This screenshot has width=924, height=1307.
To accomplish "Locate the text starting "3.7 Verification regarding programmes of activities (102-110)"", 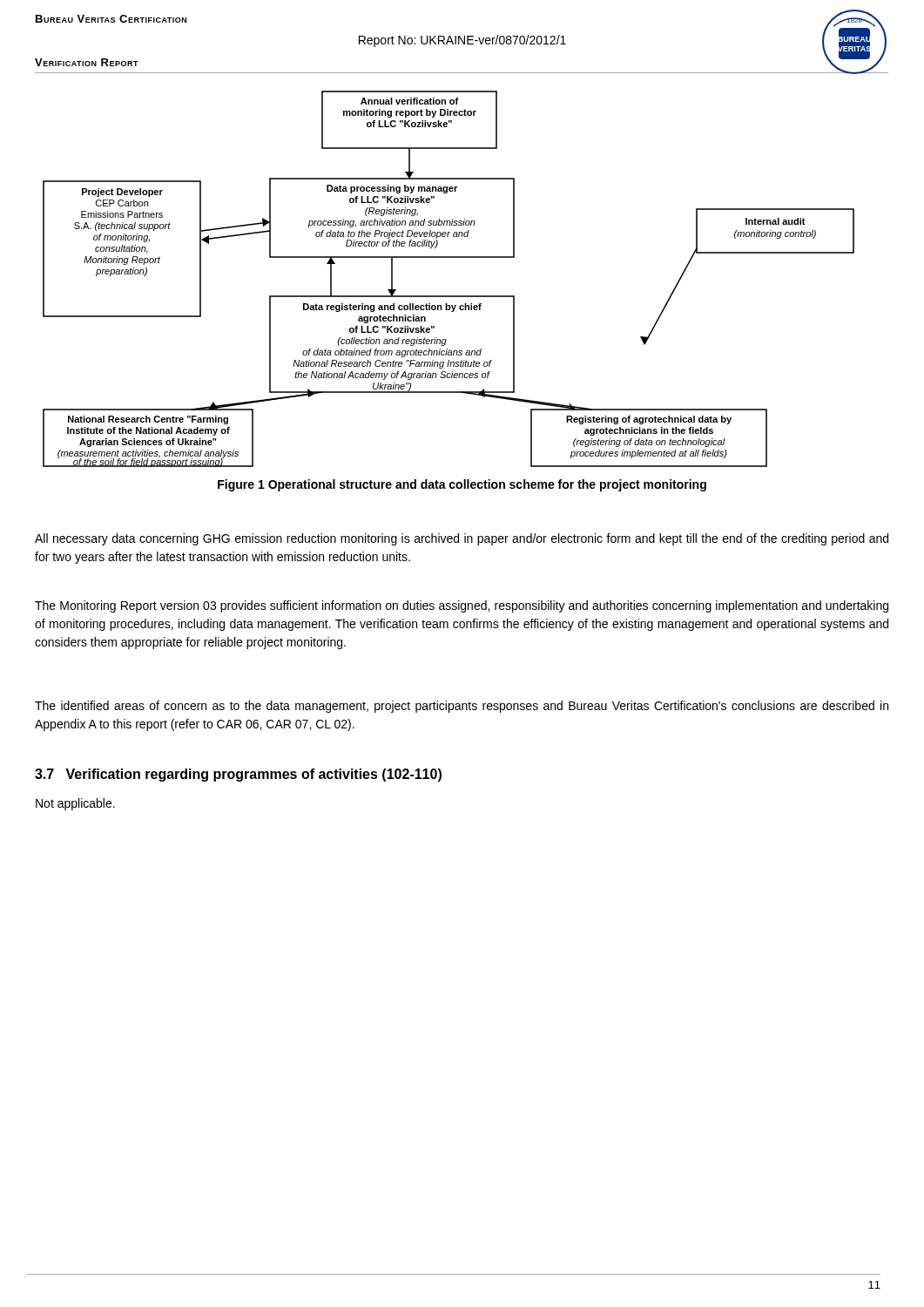I will [238, 774].
